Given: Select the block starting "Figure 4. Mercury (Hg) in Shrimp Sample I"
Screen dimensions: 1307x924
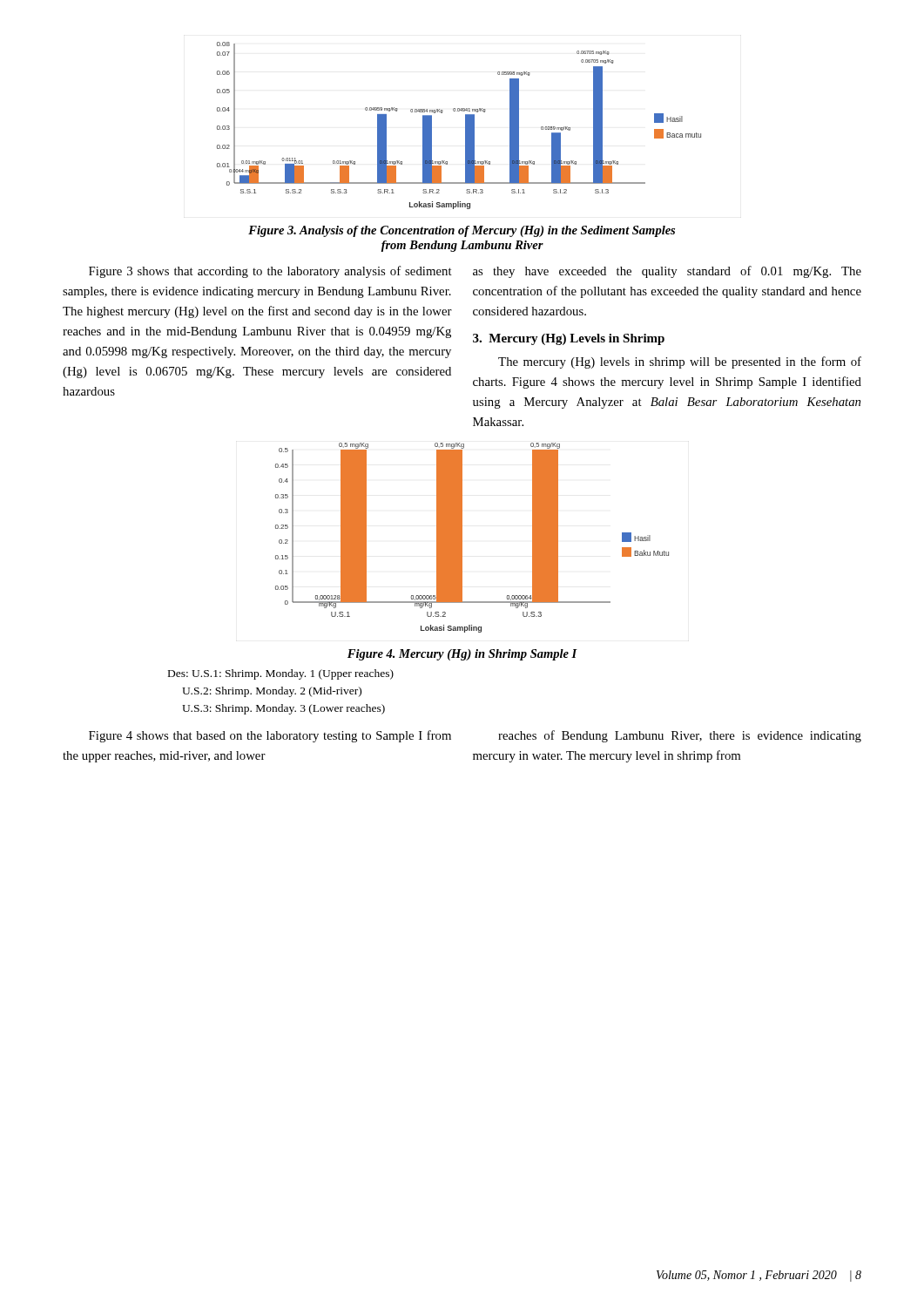Looking at the screenshot, I should pos(462,653).
